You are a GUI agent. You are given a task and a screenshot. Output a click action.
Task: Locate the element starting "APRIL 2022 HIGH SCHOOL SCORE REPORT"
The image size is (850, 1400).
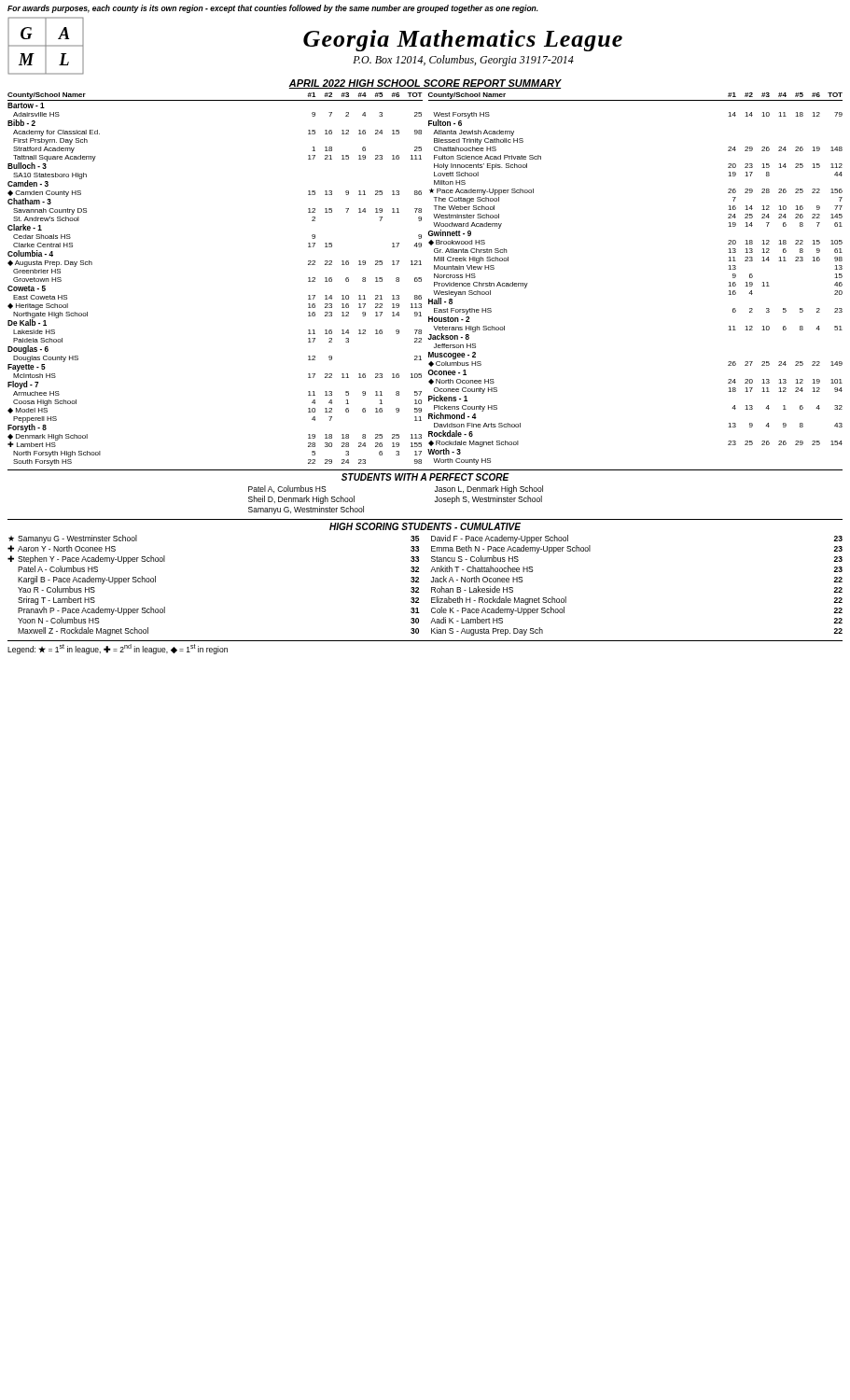(x=425, y=83)
